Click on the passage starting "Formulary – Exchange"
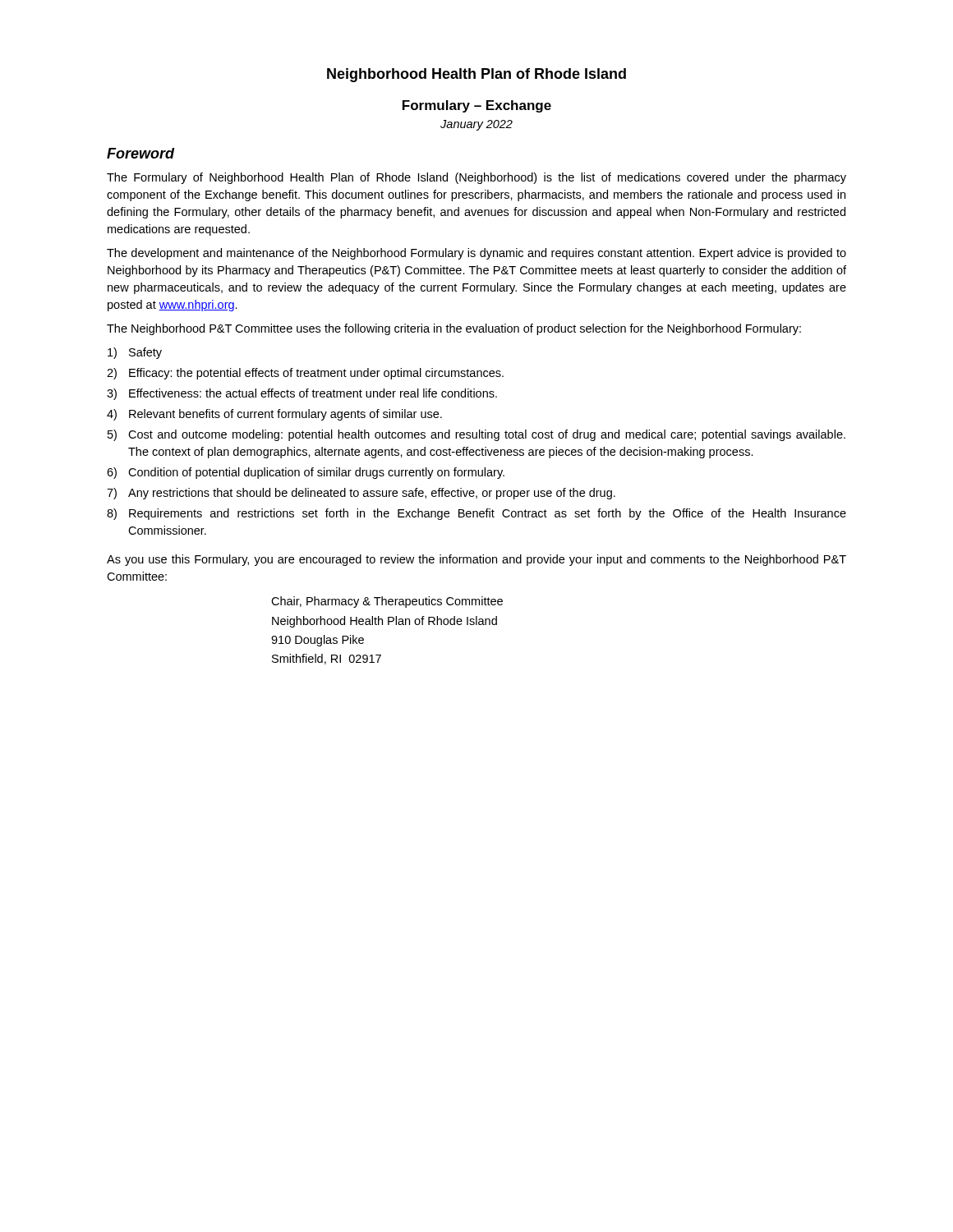 point(476,106)
